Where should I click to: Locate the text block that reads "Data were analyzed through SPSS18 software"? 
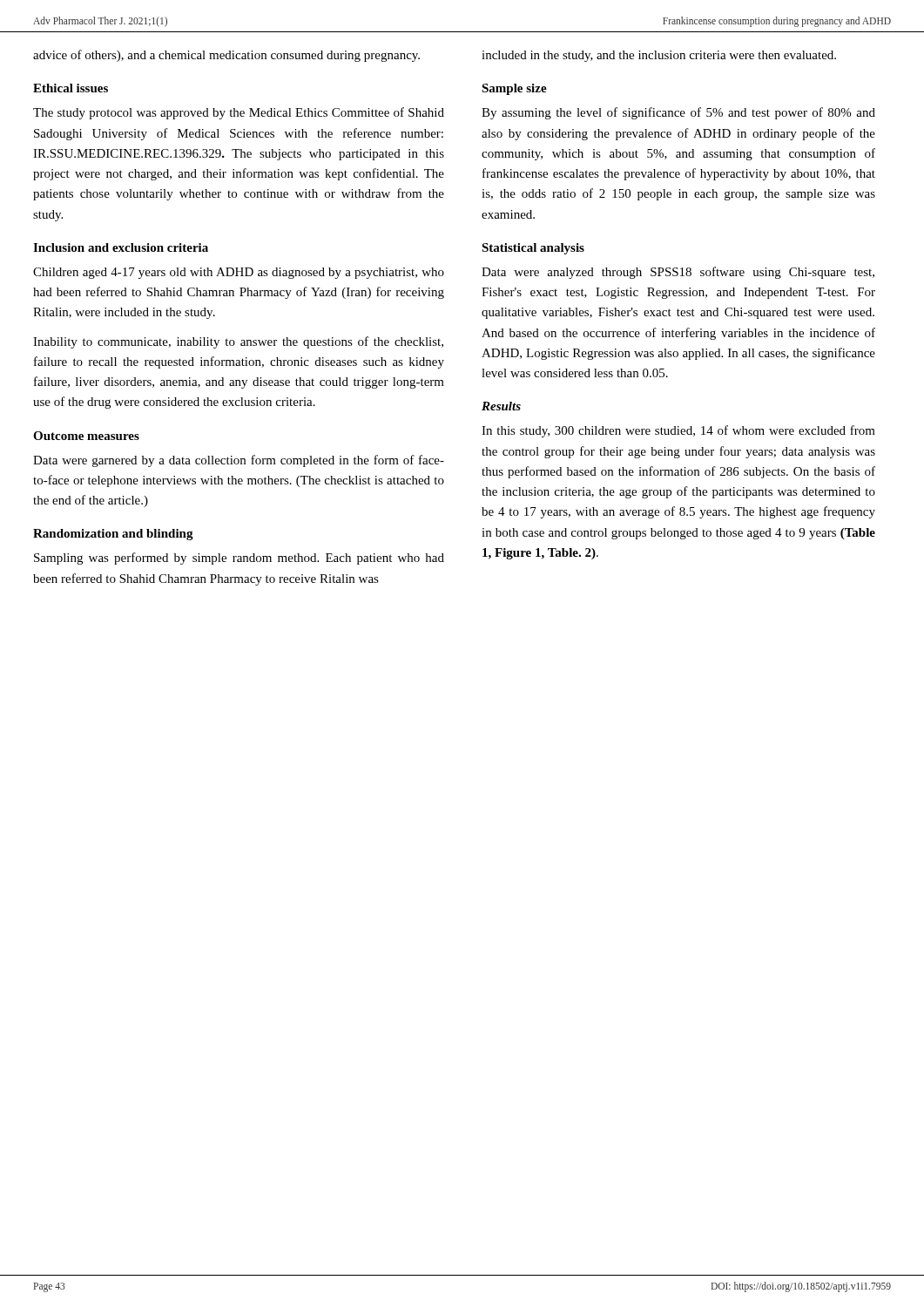coord(678,323)
